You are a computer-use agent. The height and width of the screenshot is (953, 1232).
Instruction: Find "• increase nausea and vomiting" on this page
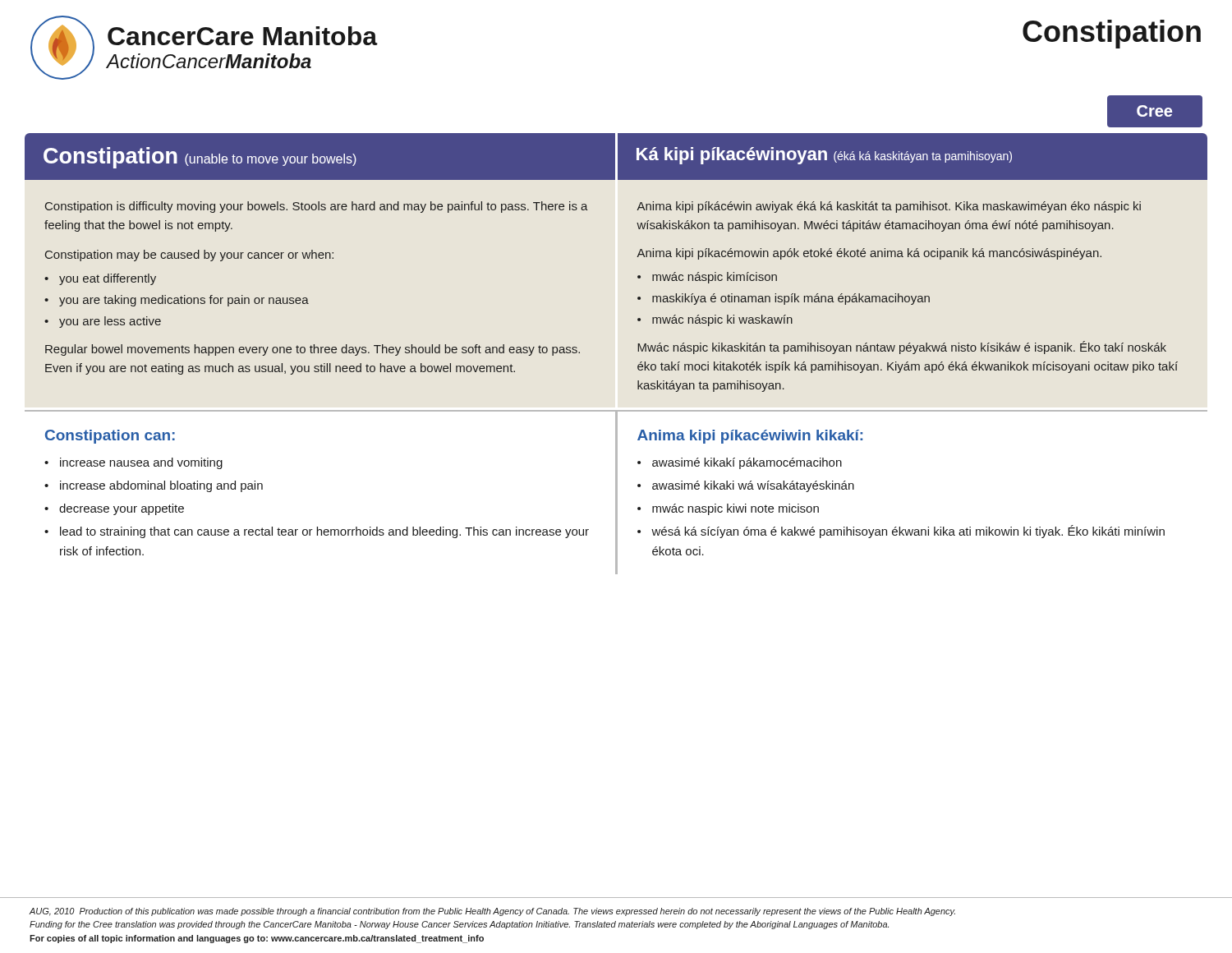coord(134,463)
